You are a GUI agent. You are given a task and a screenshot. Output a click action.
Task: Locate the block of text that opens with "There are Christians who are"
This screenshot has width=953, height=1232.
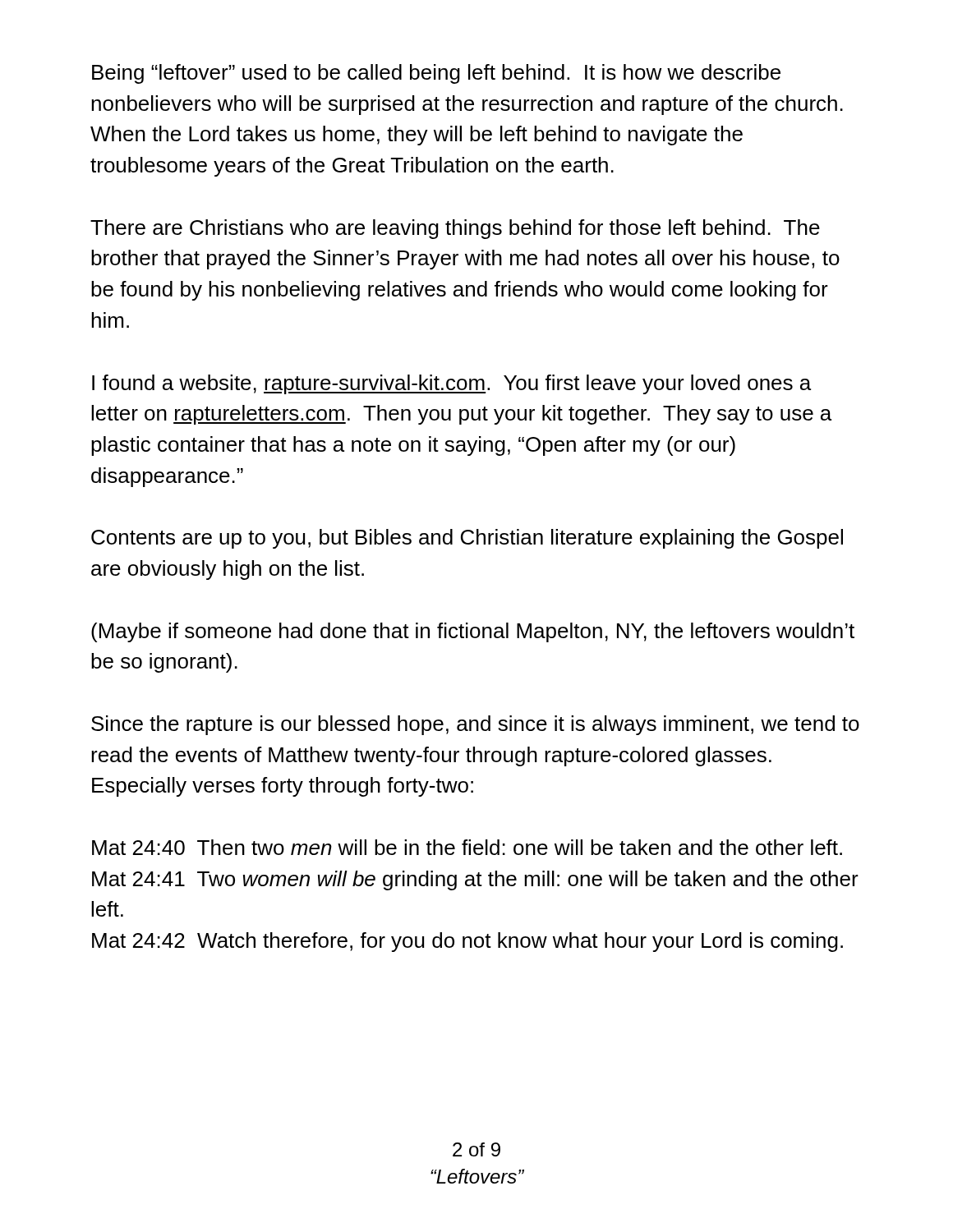click(x=476, y=274)
